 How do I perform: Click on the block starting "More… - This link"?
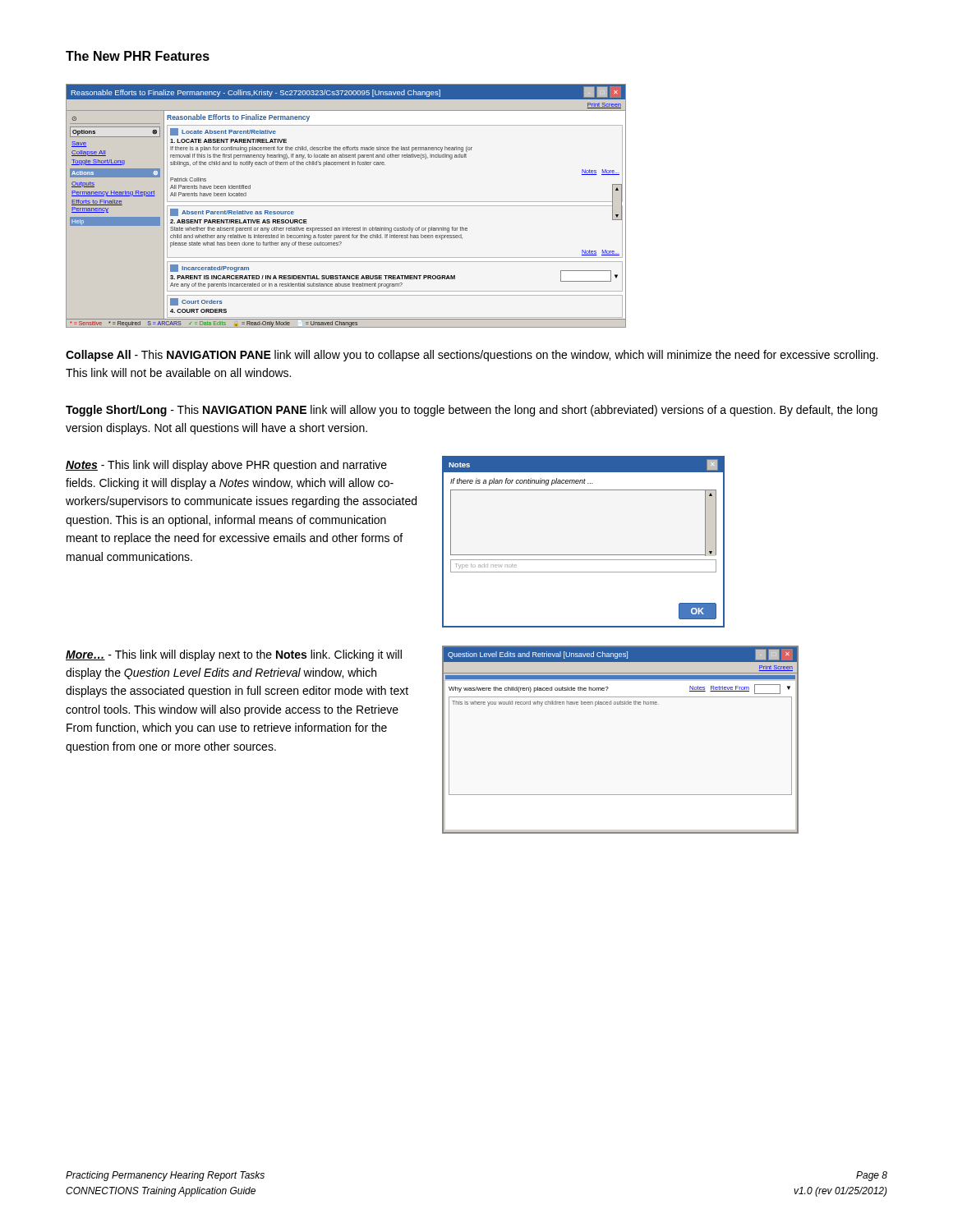tap(237, 700)
